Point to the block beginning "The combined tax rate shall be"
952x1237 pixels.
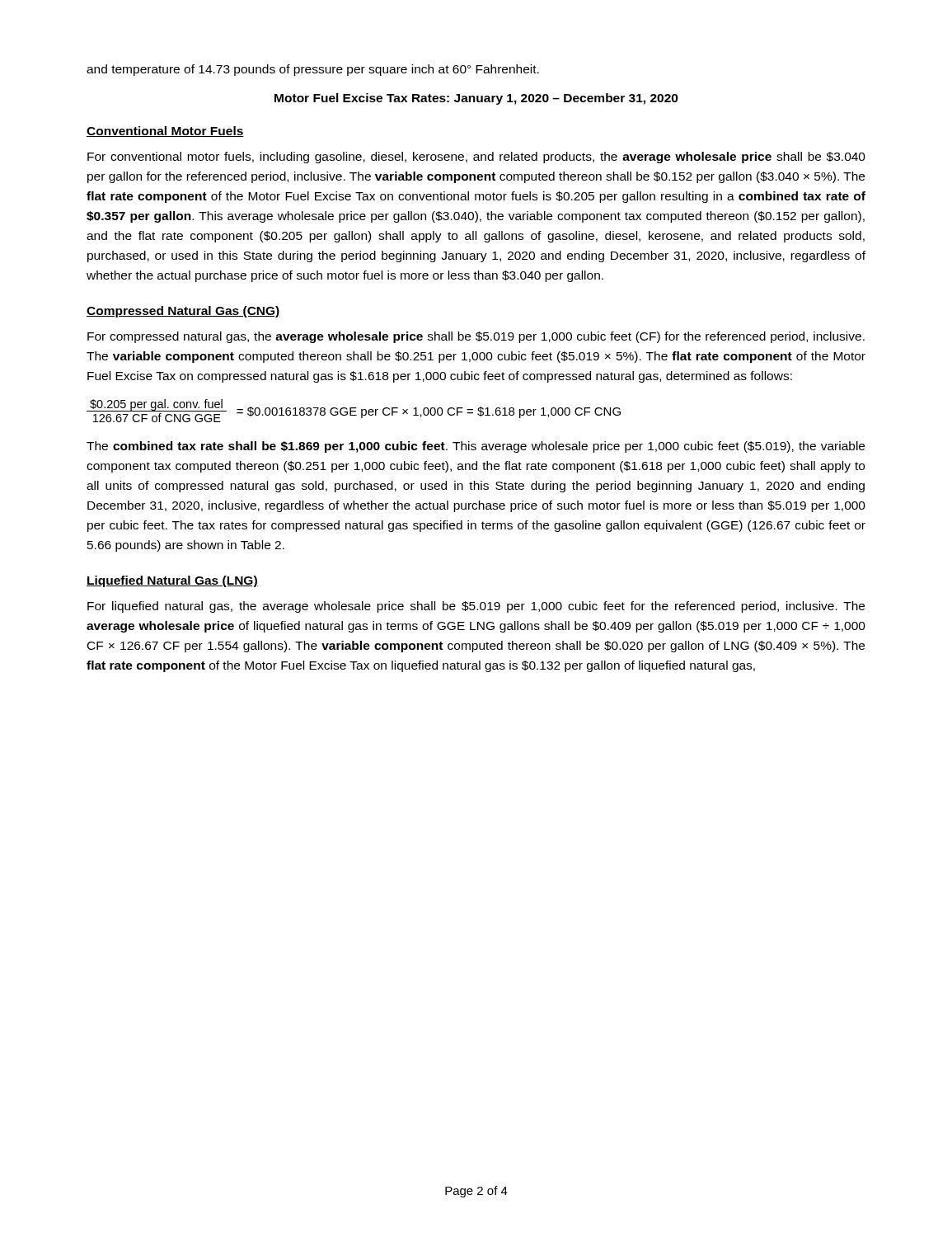pyautogui.click(x=476, y=495)
